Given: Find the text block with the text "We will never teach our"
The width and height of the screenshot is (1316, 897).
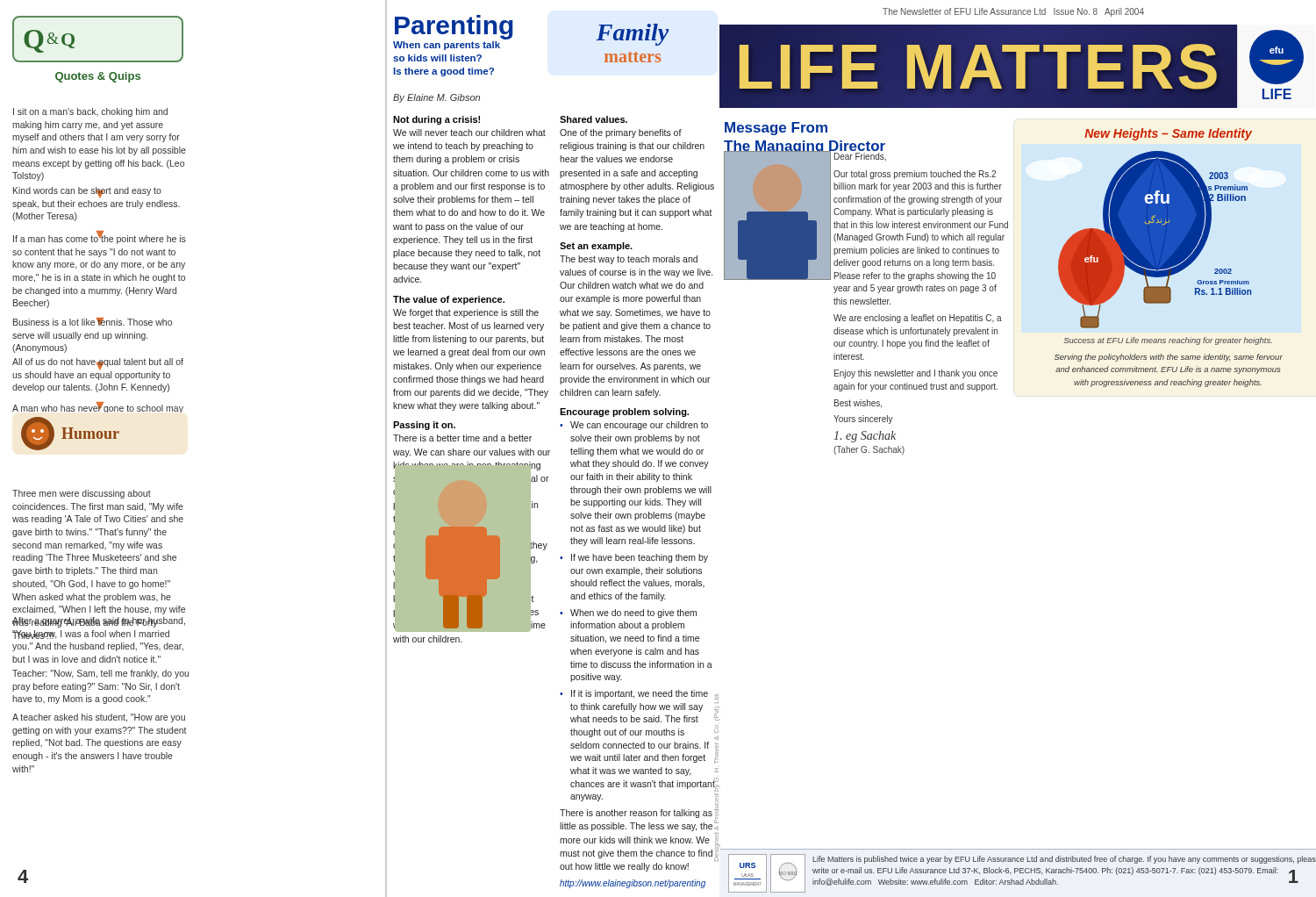Looking at the screenshot, I should point(471,206).
